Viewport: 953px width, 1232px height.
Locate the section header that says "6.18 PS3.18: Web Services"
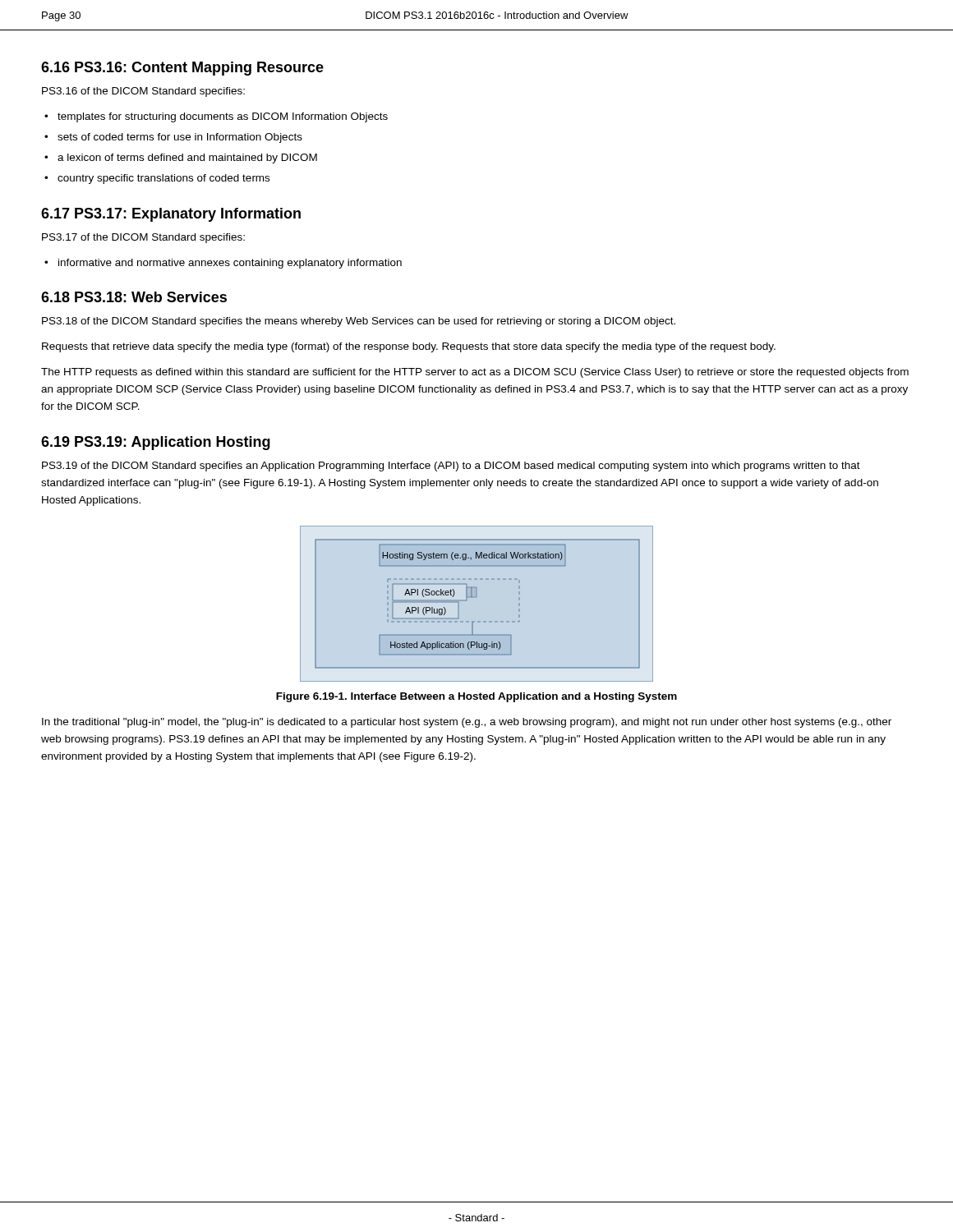coord(134,298)
